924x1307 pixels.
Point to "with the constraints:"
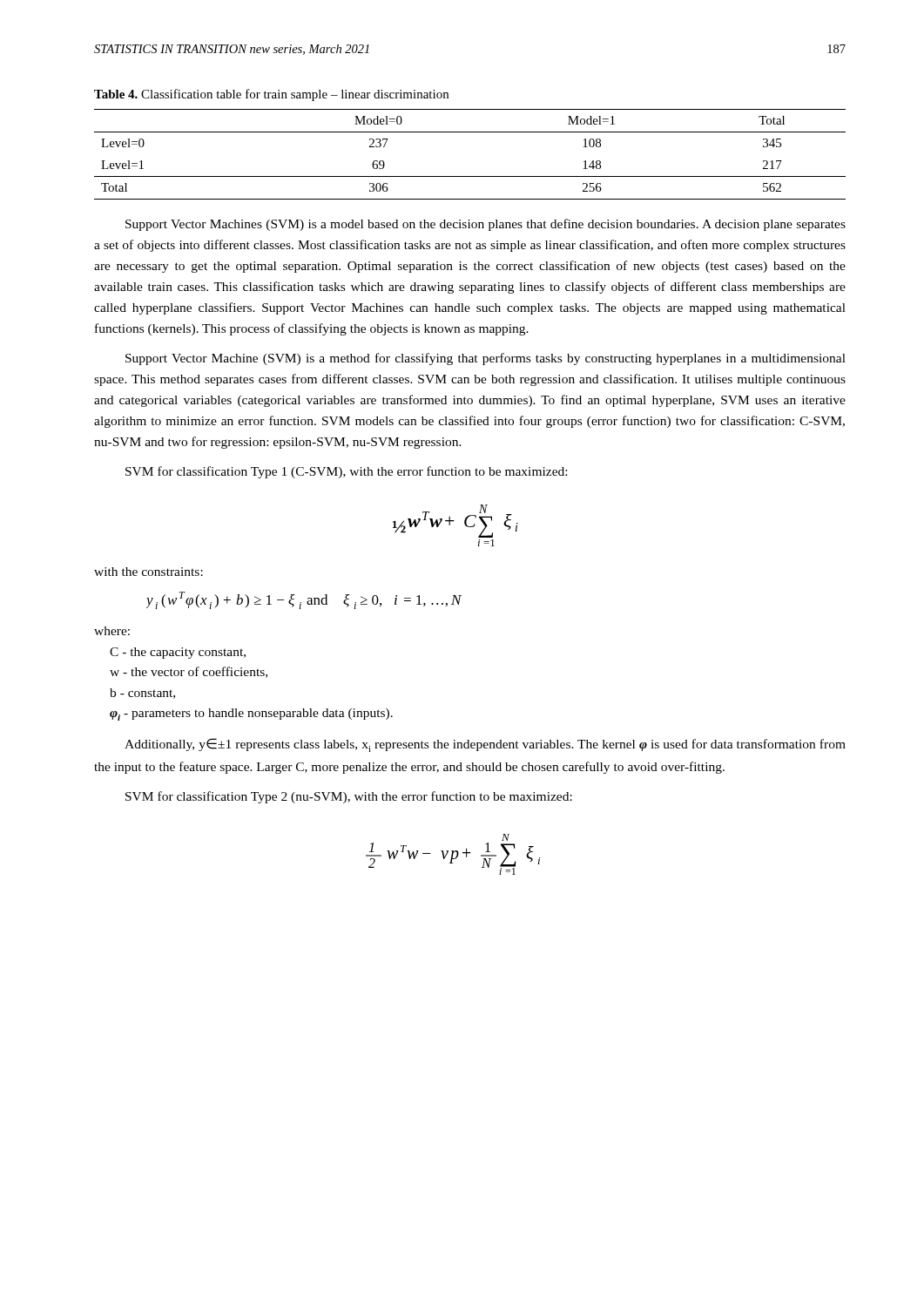coord(149,571)
